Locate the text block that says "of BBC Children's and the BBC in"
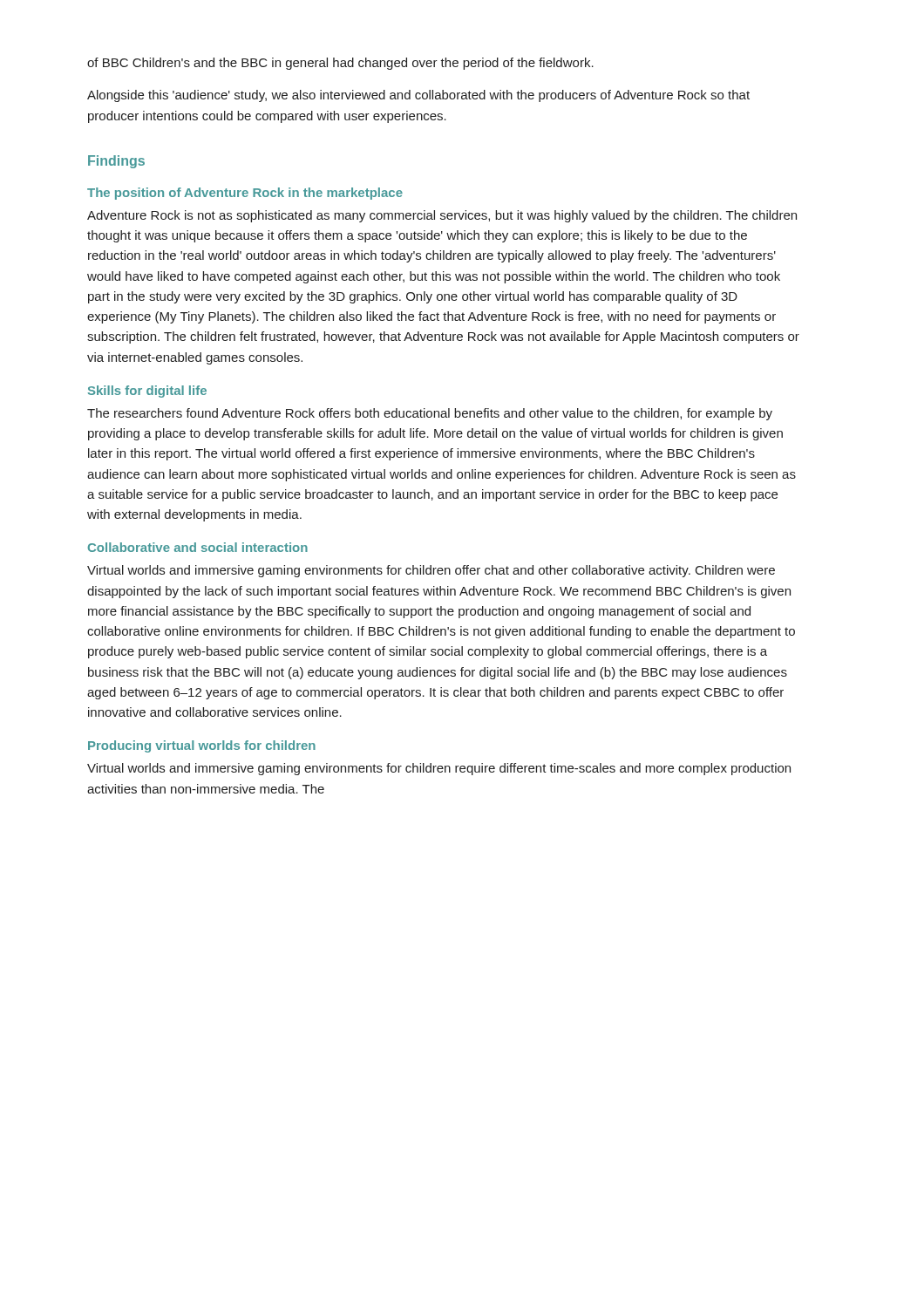Image resolution: width=924 pixels, height=1308 pixels. (341, 62)
